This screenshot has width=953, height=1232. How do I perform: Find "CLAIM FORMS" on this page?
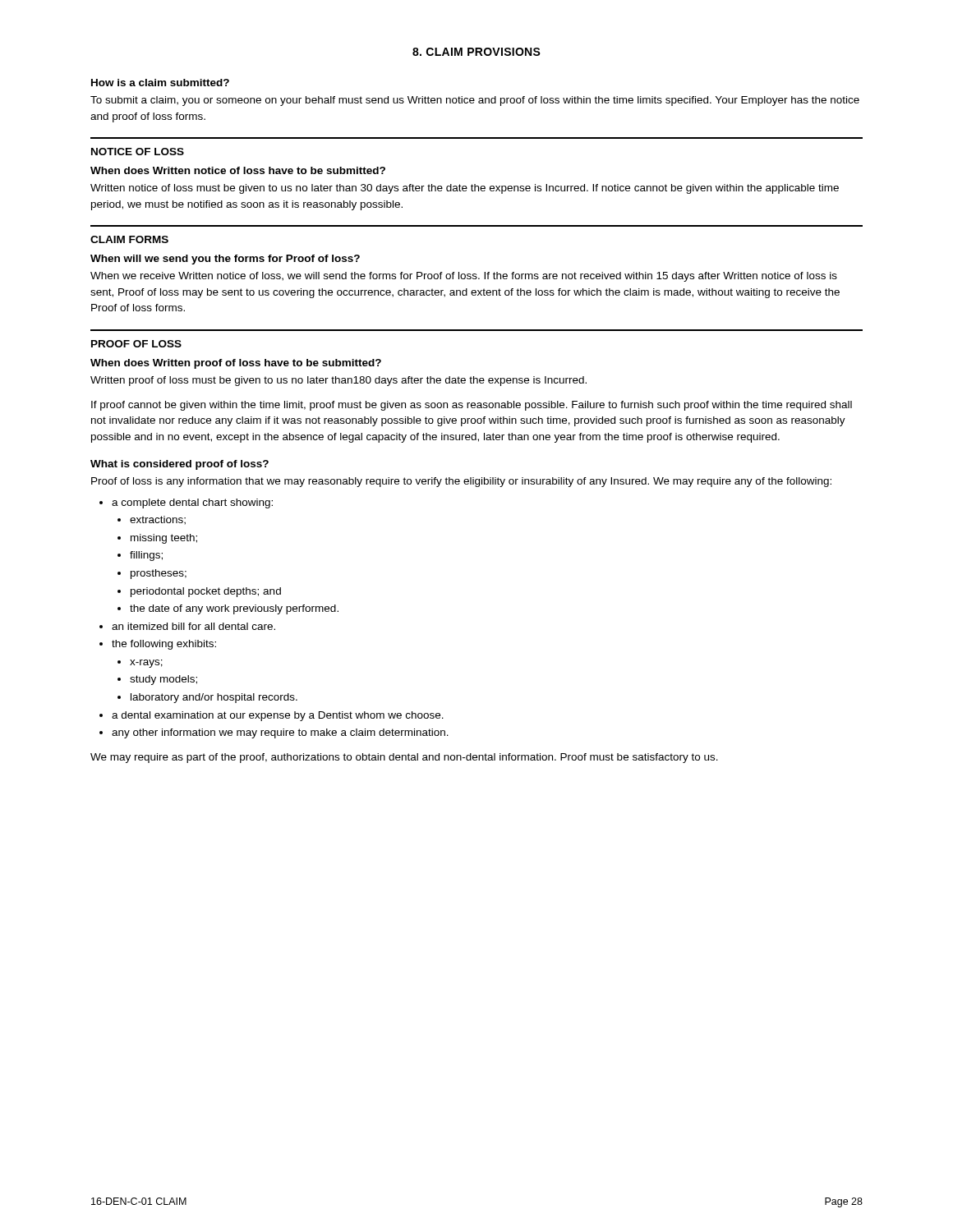[x=129, y=240]
